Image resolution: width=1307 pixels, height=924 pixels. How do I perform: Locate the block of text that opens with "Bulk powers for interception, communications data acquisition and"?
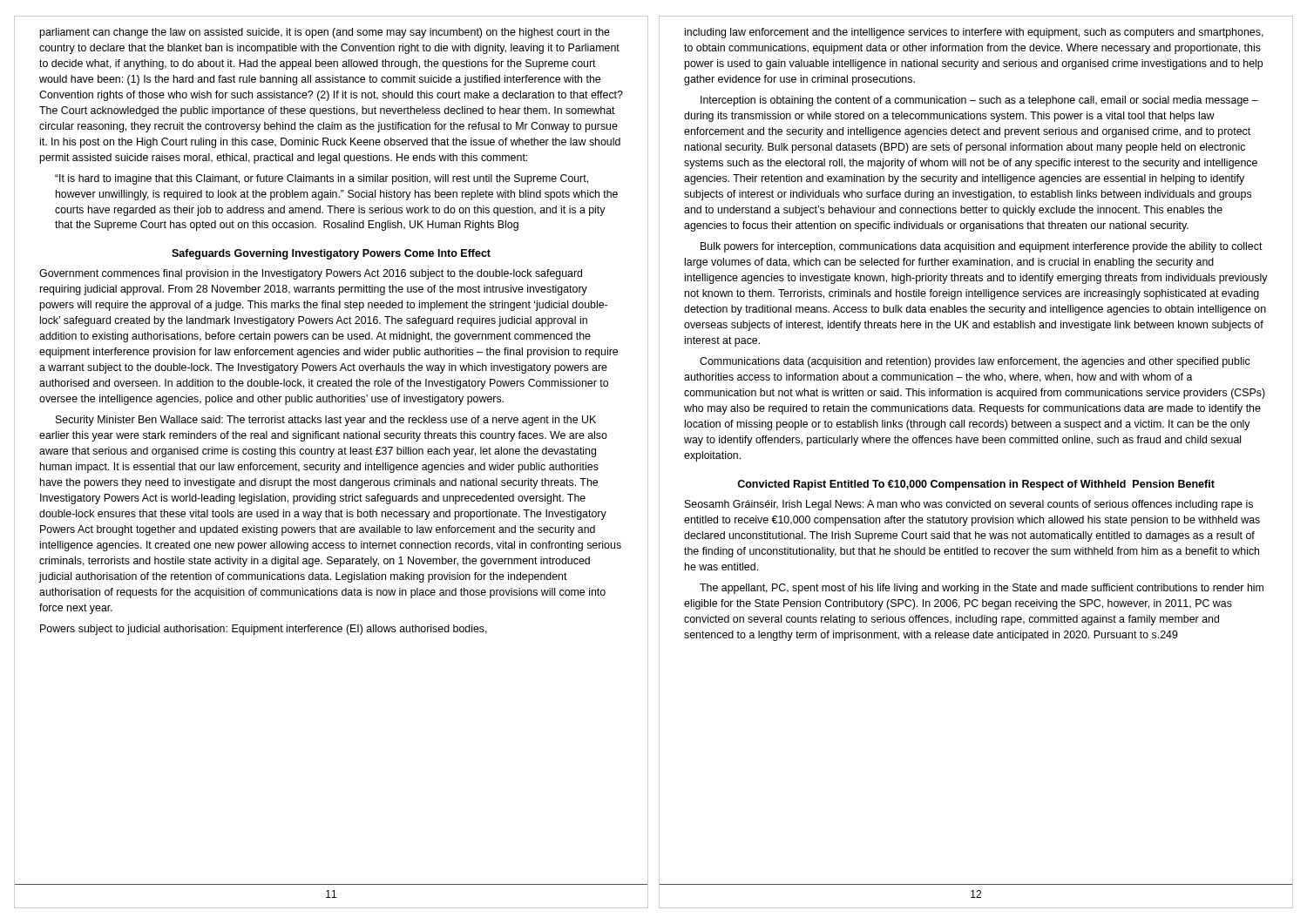pyautogui.click(x=976, y=294)
